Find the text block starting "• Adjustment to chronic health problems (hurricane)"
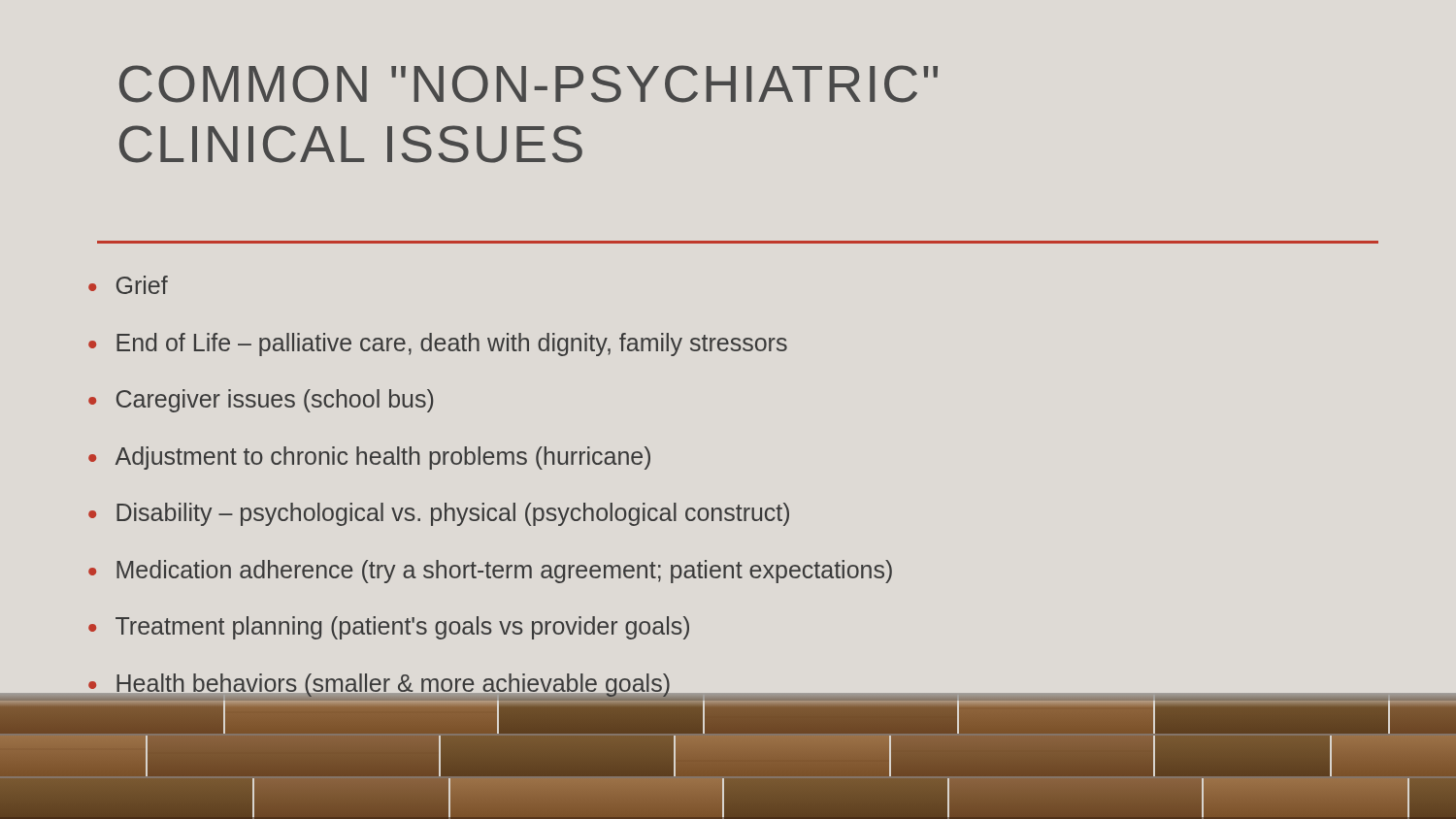Screen dimensions: 819x1456 370,459
